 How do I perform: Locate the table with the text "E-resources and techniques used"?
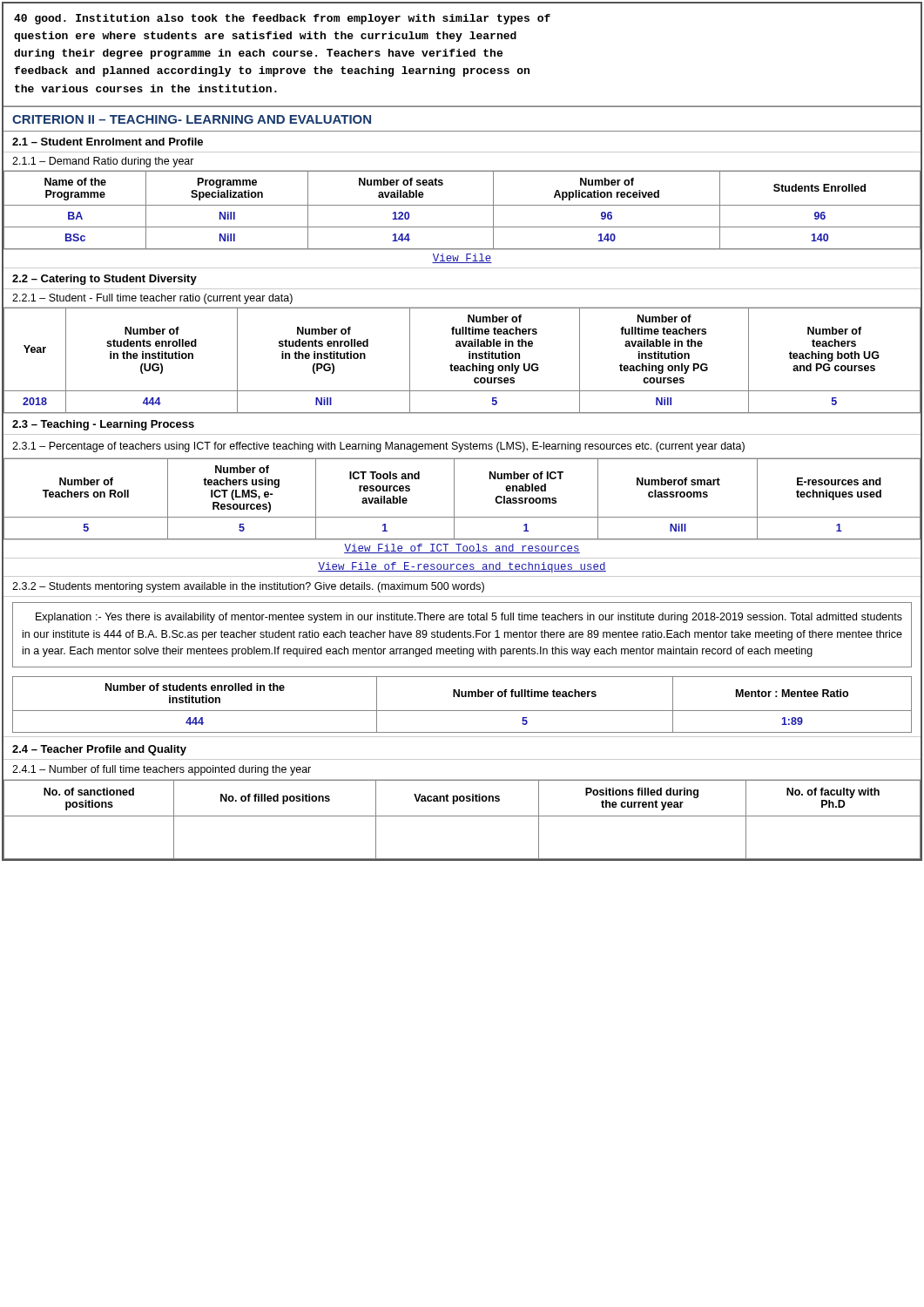pos(462,500)
